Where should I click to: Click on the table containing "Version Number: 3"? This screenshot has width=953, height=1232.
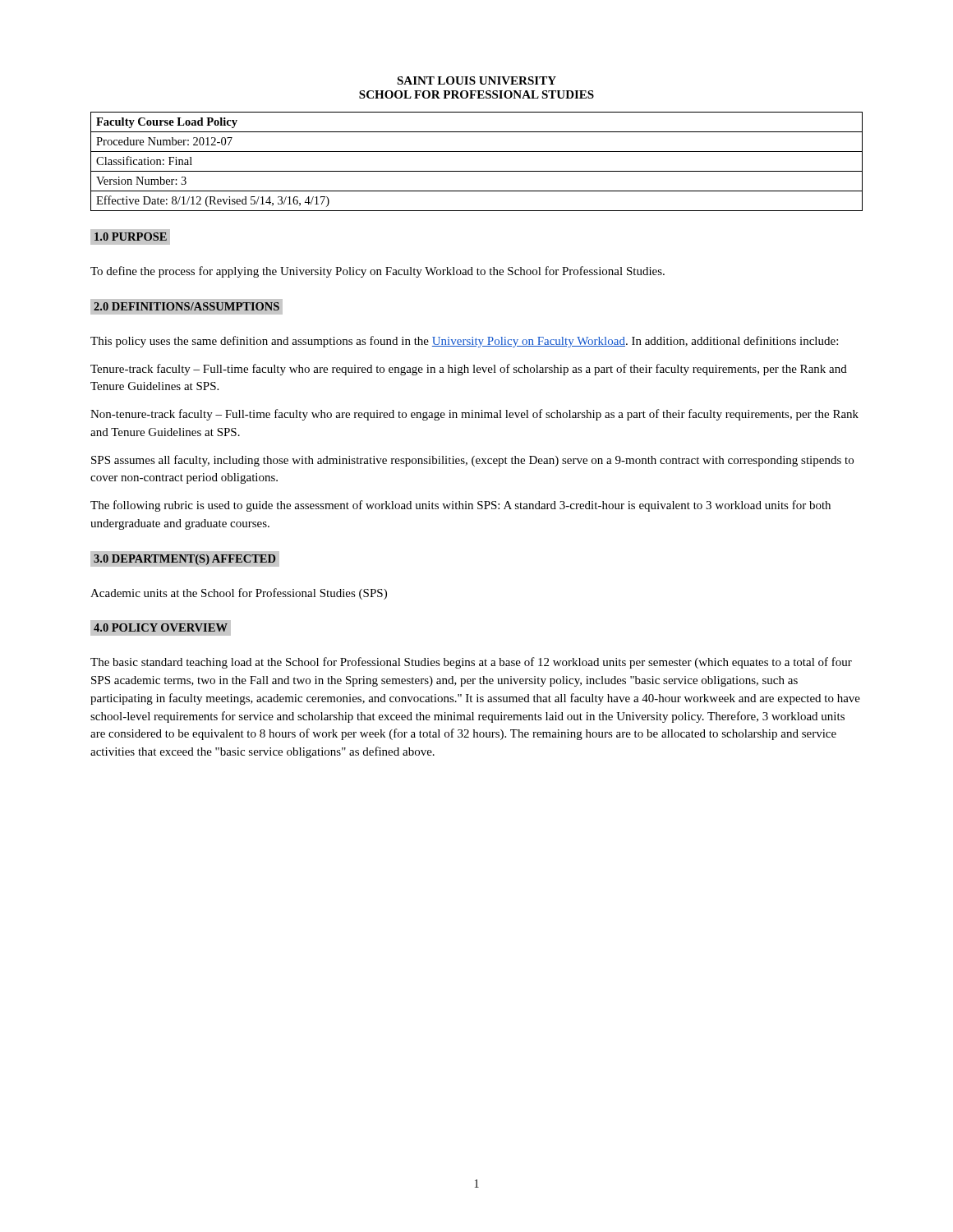pos(476,161)
